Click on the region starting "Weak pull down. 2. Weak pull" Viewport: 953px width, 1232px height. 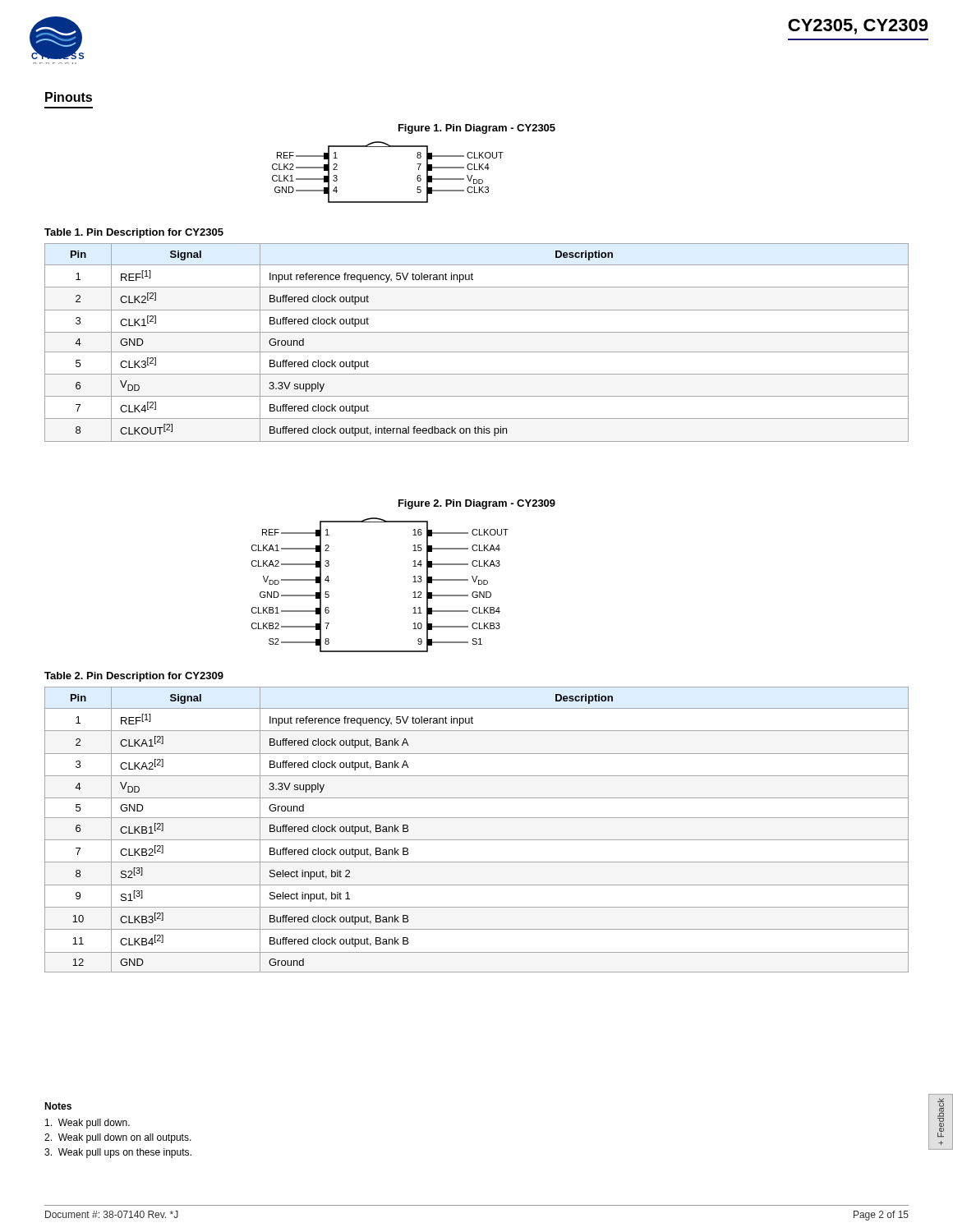point(118,1138)
